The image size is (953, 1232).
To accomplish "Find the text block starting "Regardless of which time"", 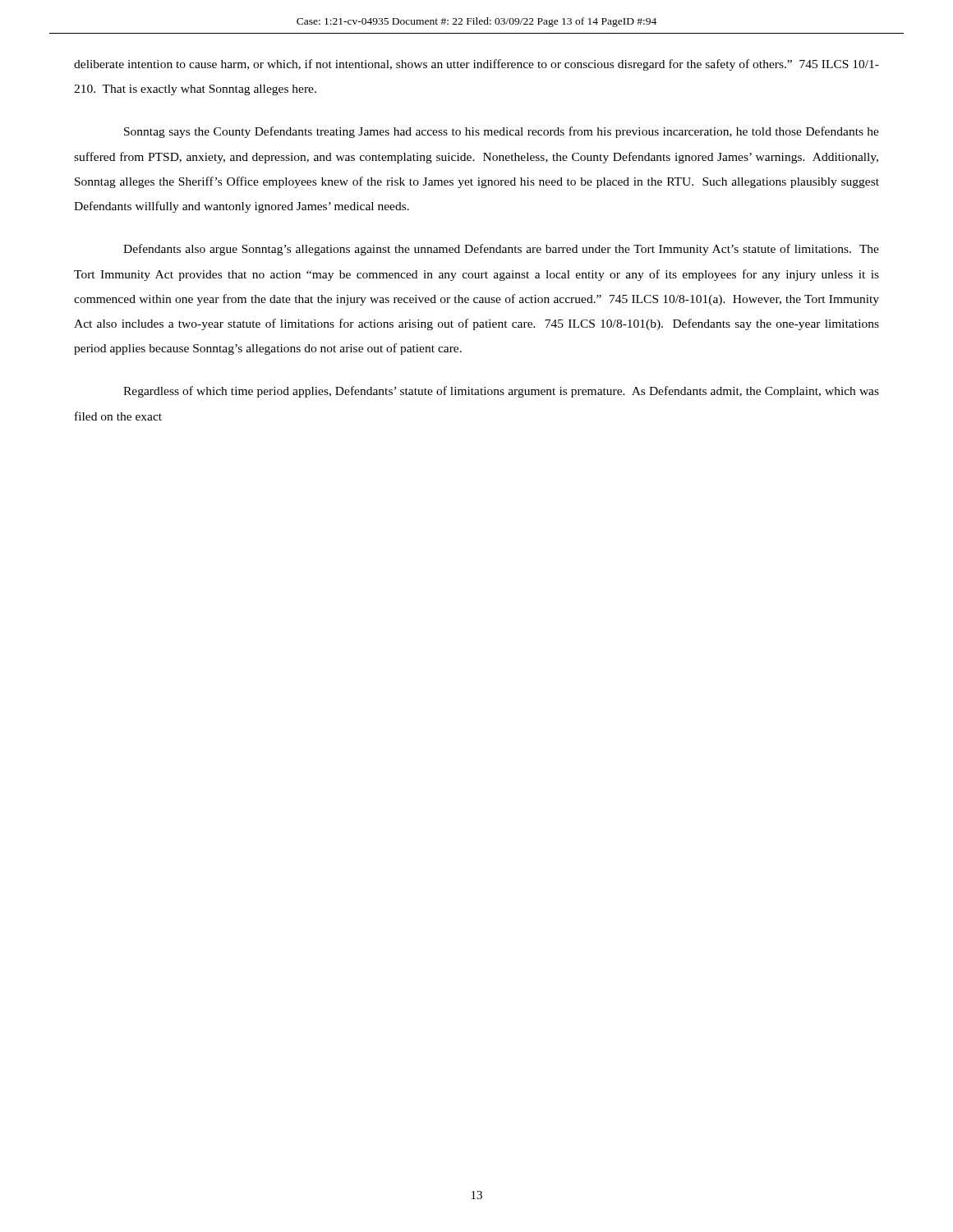I will 476,404.
